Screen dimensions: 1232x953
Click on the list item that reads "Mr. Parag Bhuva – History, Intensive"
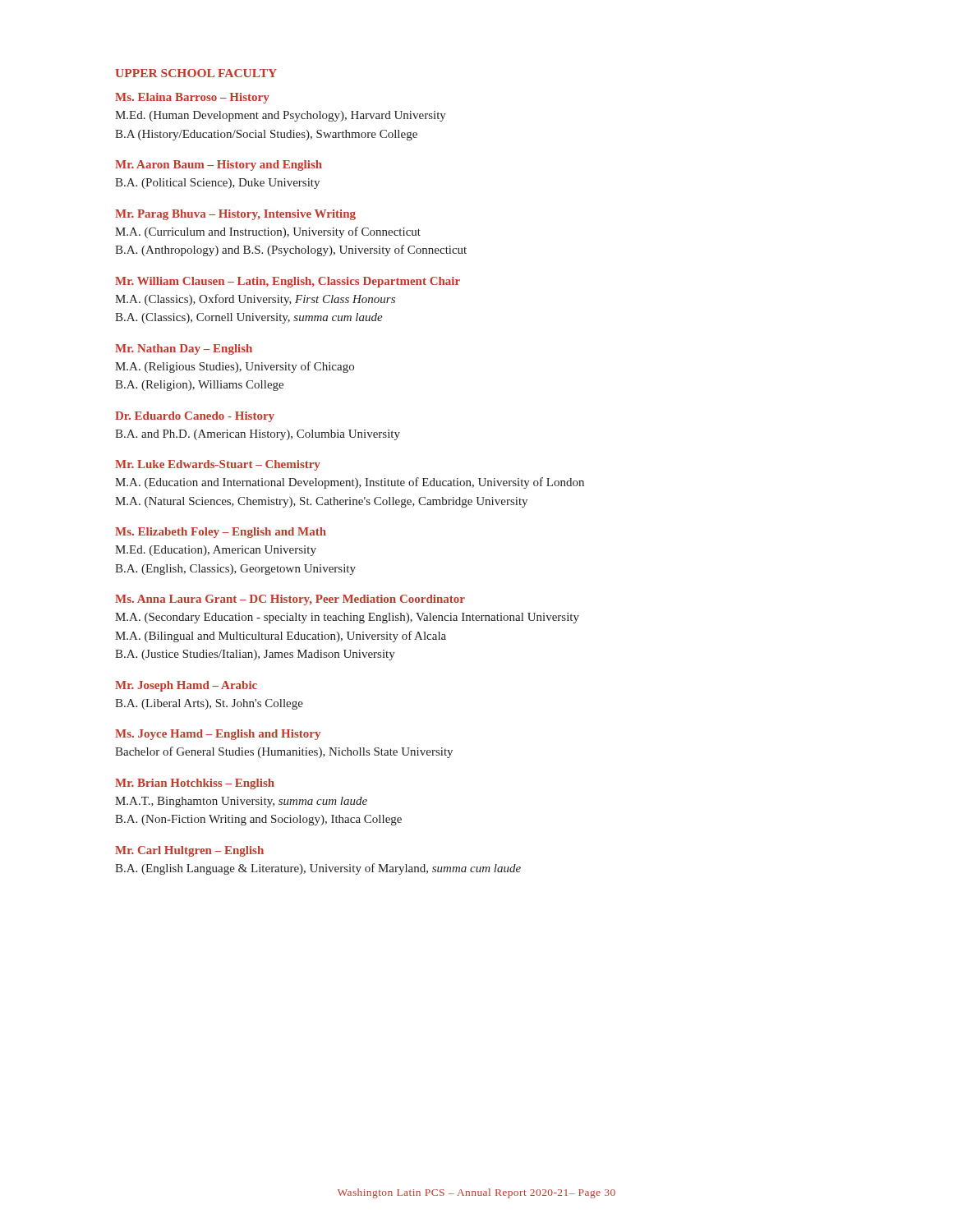click(x=235, y=215)
